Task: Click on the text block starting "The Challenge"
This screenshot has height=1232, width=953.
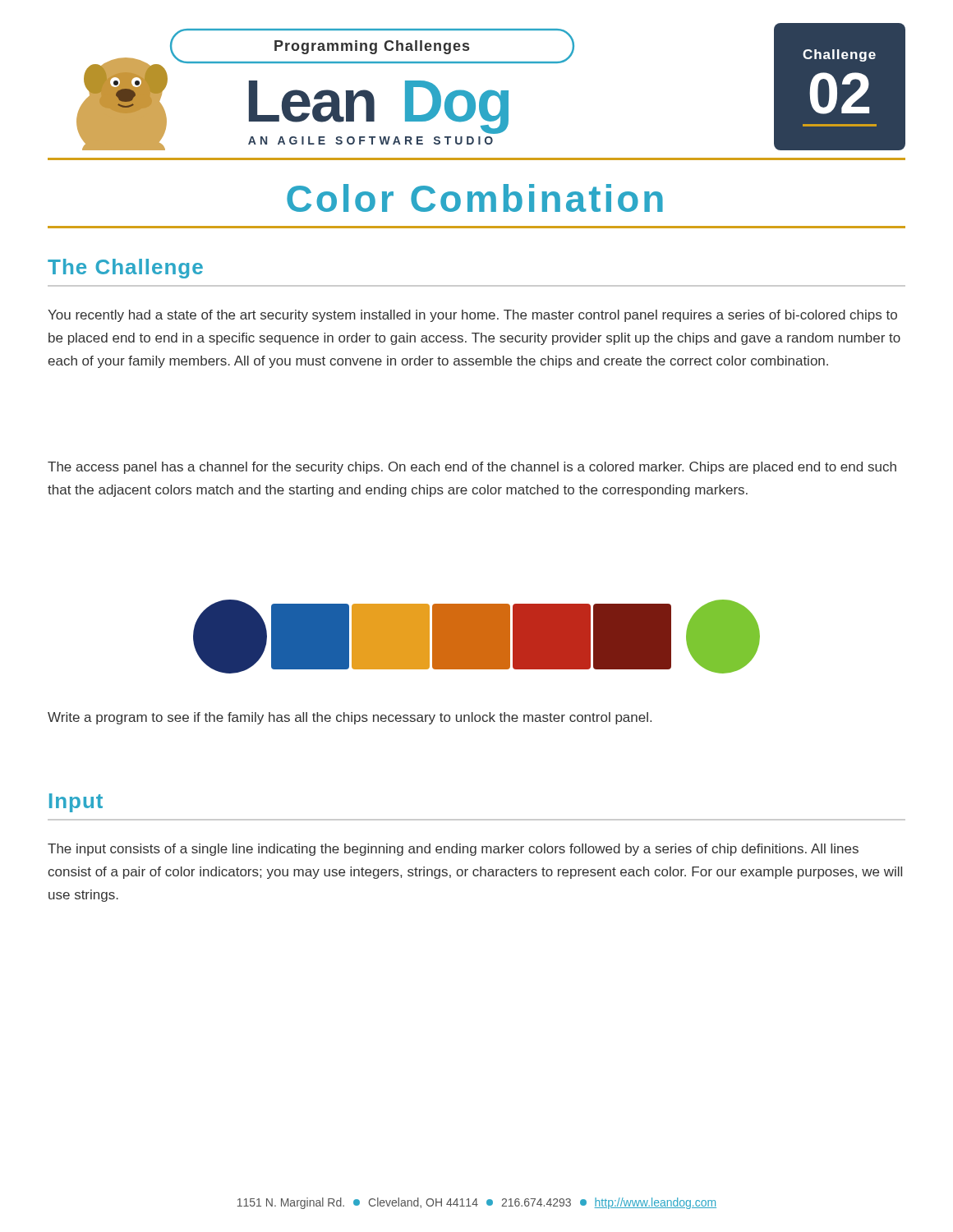Action: 125,269
